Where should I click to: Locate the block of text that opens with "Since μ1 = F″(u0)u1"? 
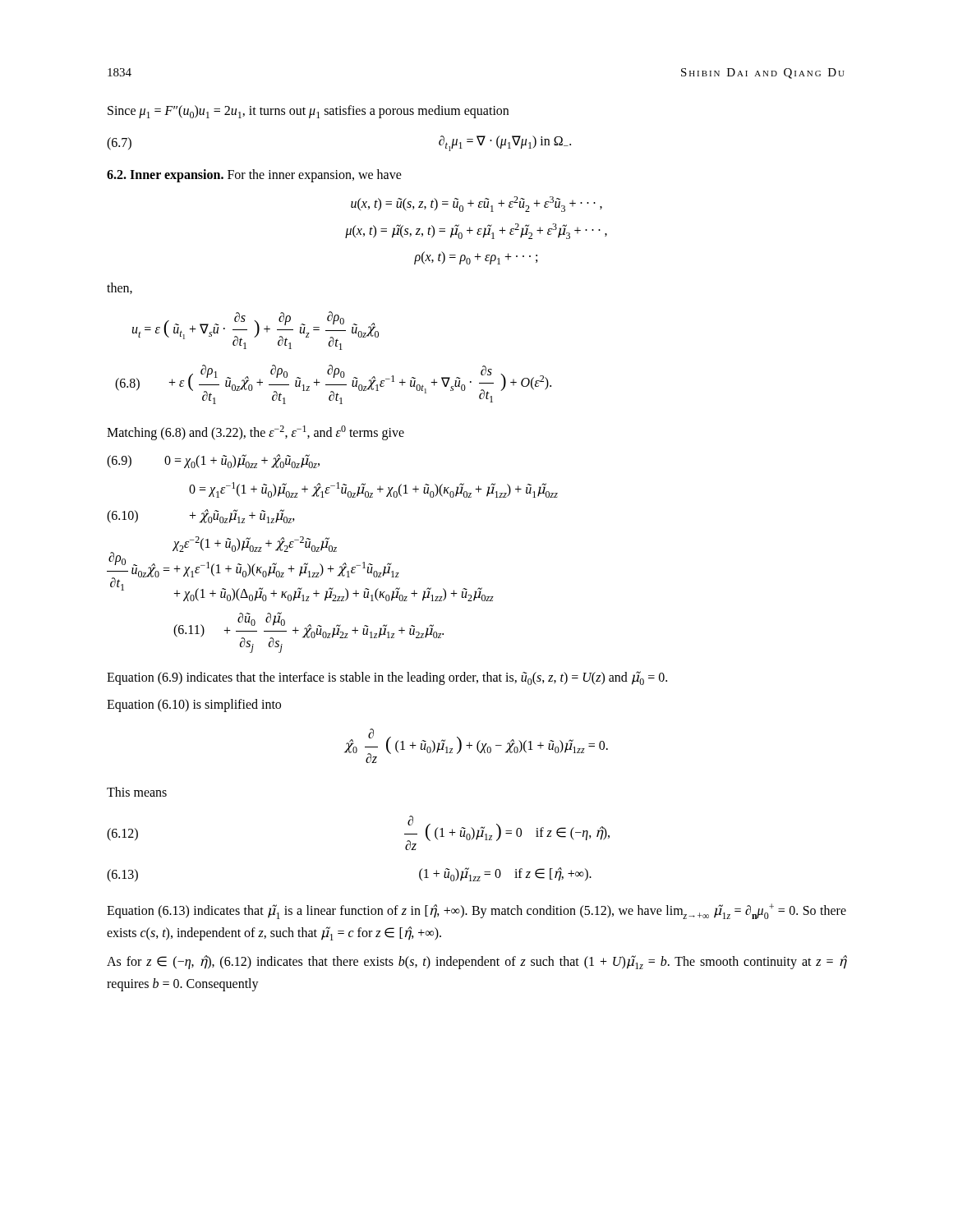[308, 112]
